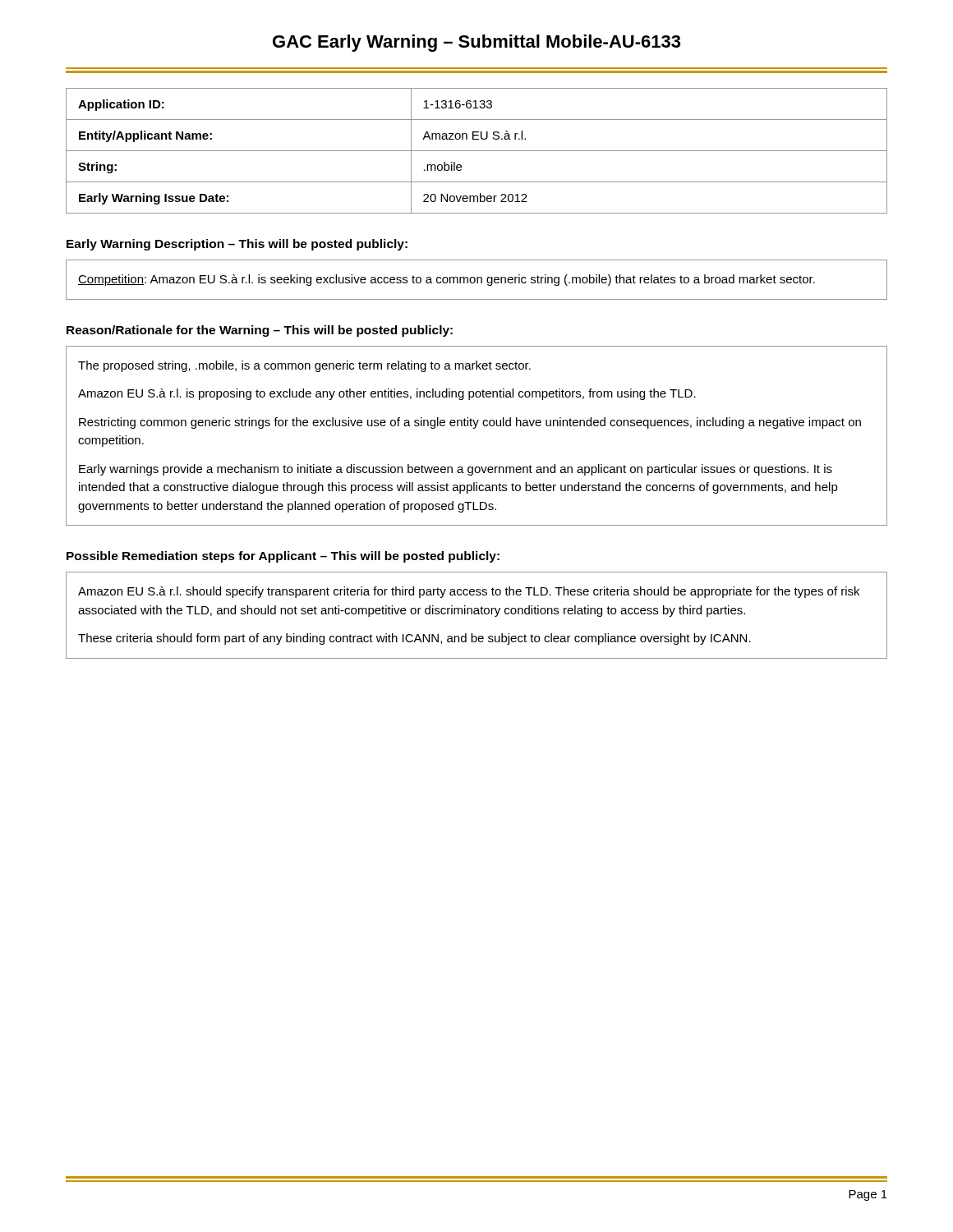
Task: Where is the passage that starts "Competition: Amazon EU S.à r.l."?
Action: click(x=447, y=279)
